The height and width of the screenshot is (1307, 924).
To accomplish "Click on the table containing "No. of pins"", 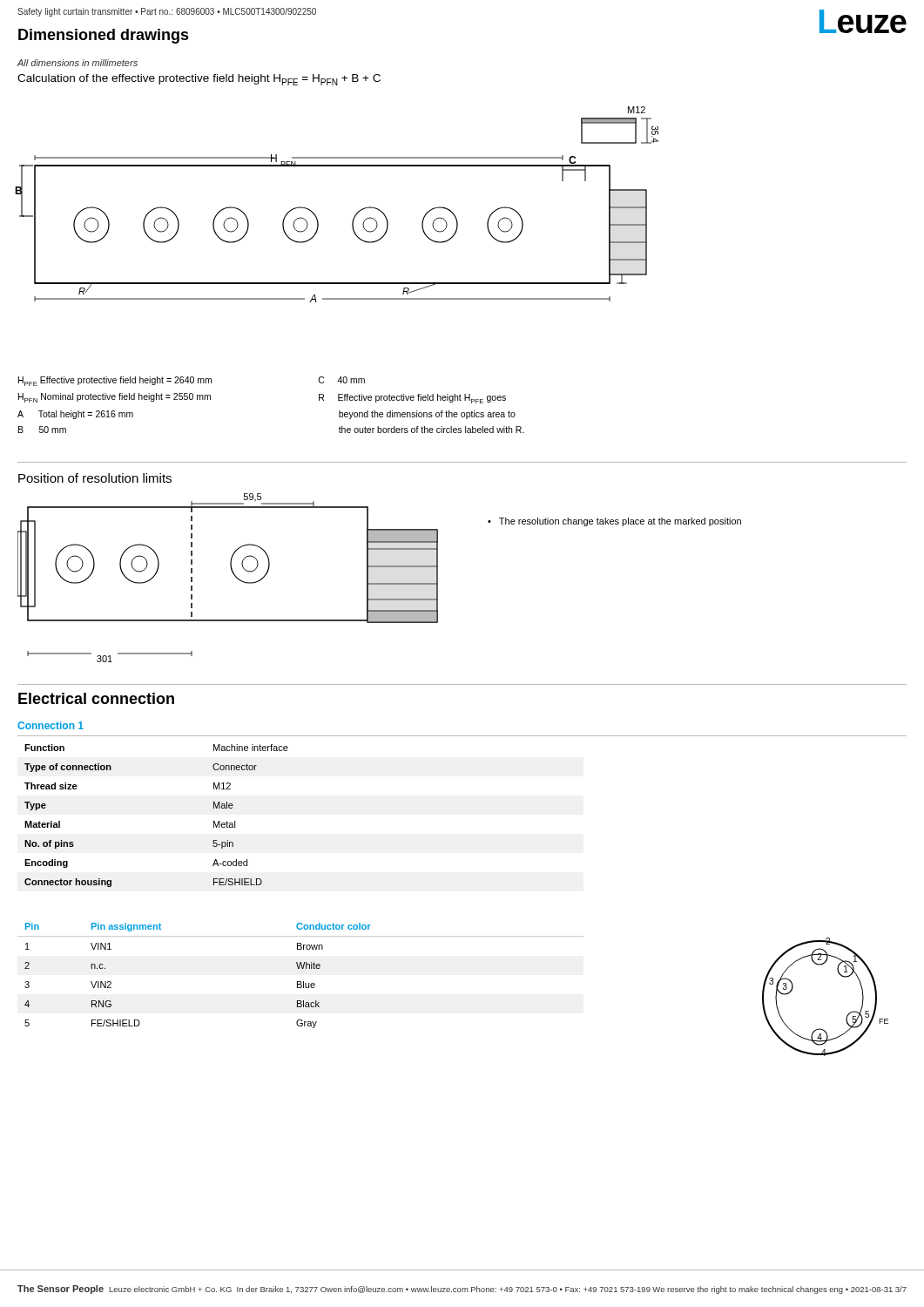I will 300,815.
